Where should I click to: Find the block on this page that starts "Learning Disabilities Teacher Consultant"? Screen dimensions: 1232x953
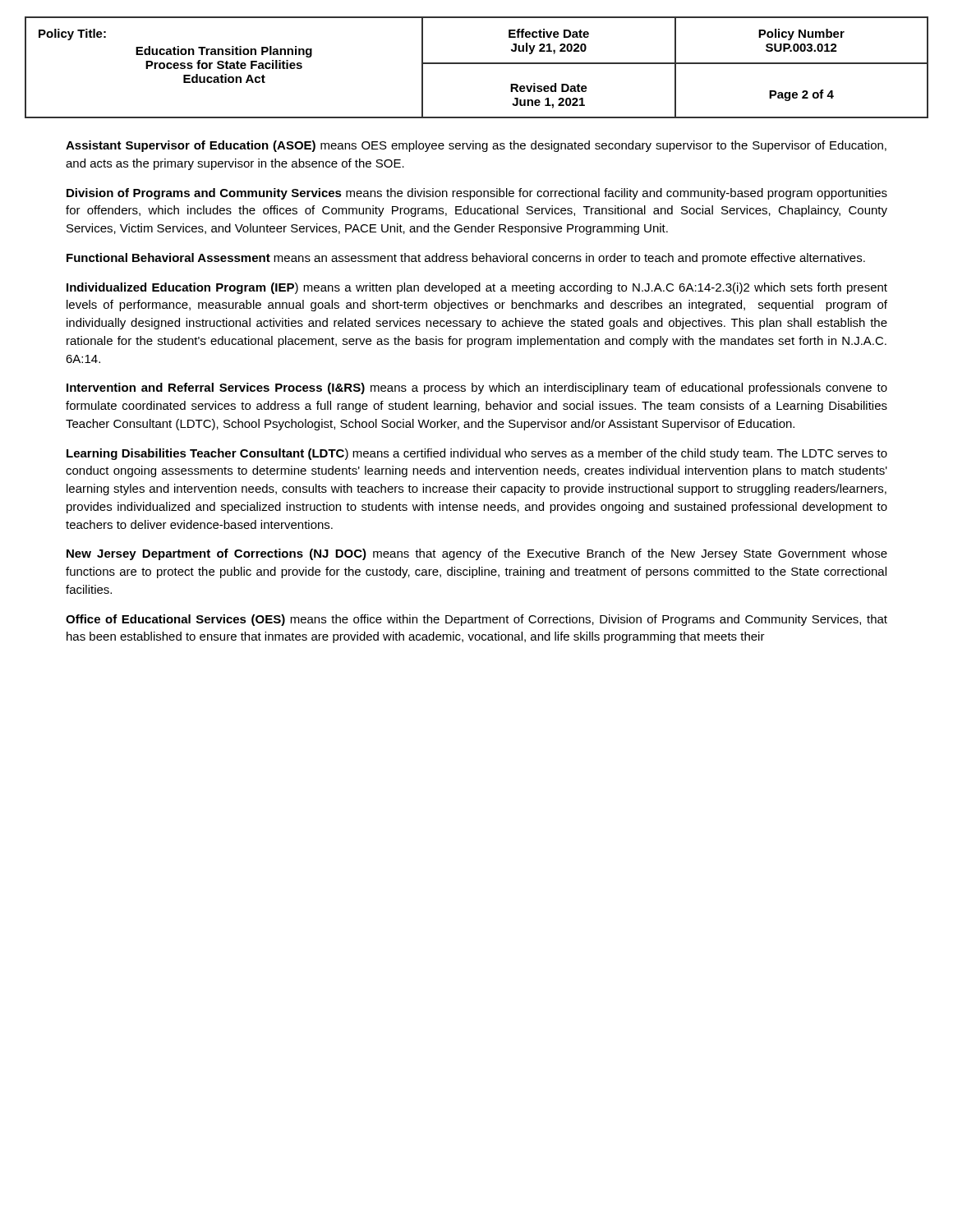click(476, 489)
